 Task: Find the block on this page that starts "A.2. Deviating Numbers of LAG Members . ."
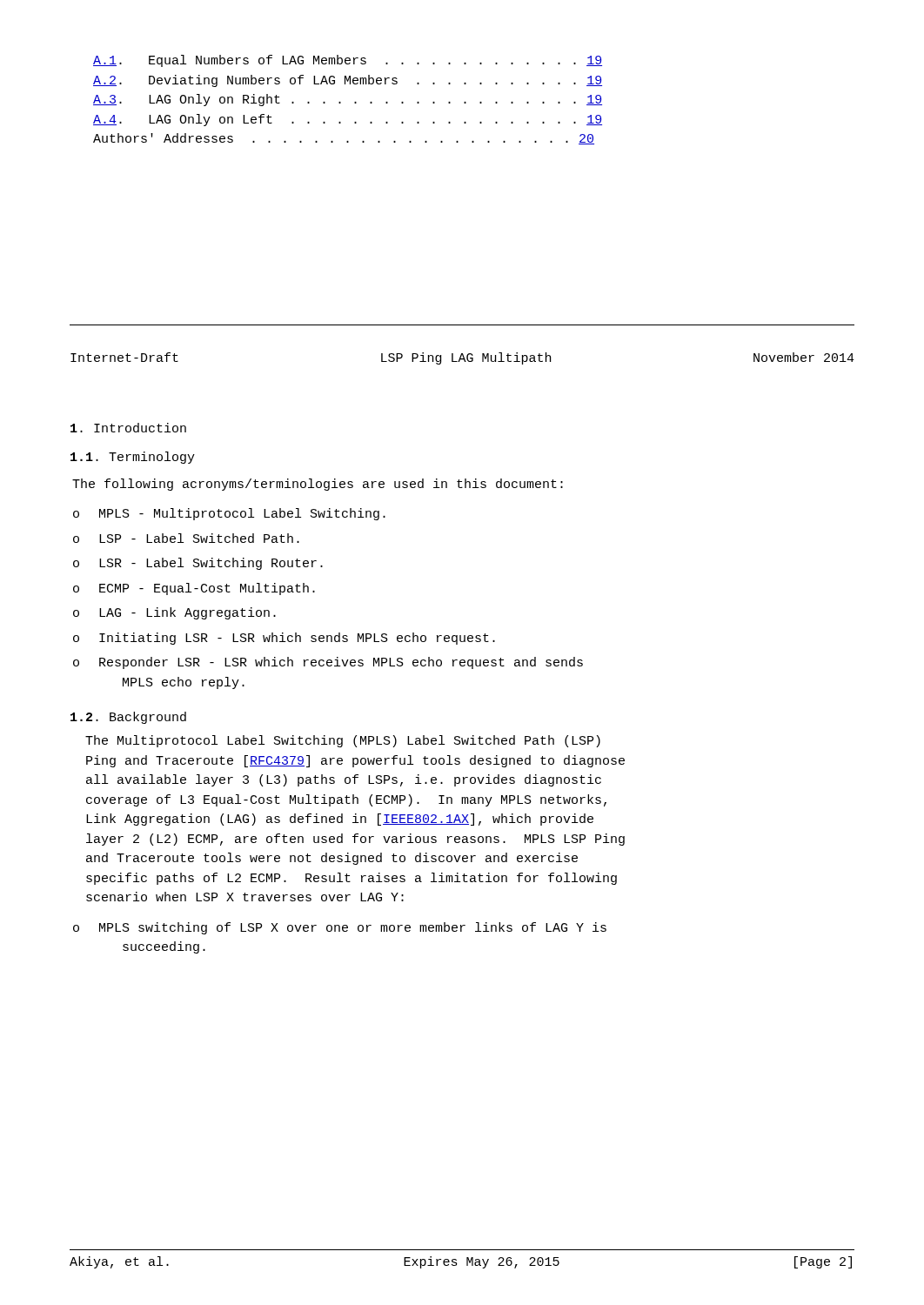coord(336,81)
